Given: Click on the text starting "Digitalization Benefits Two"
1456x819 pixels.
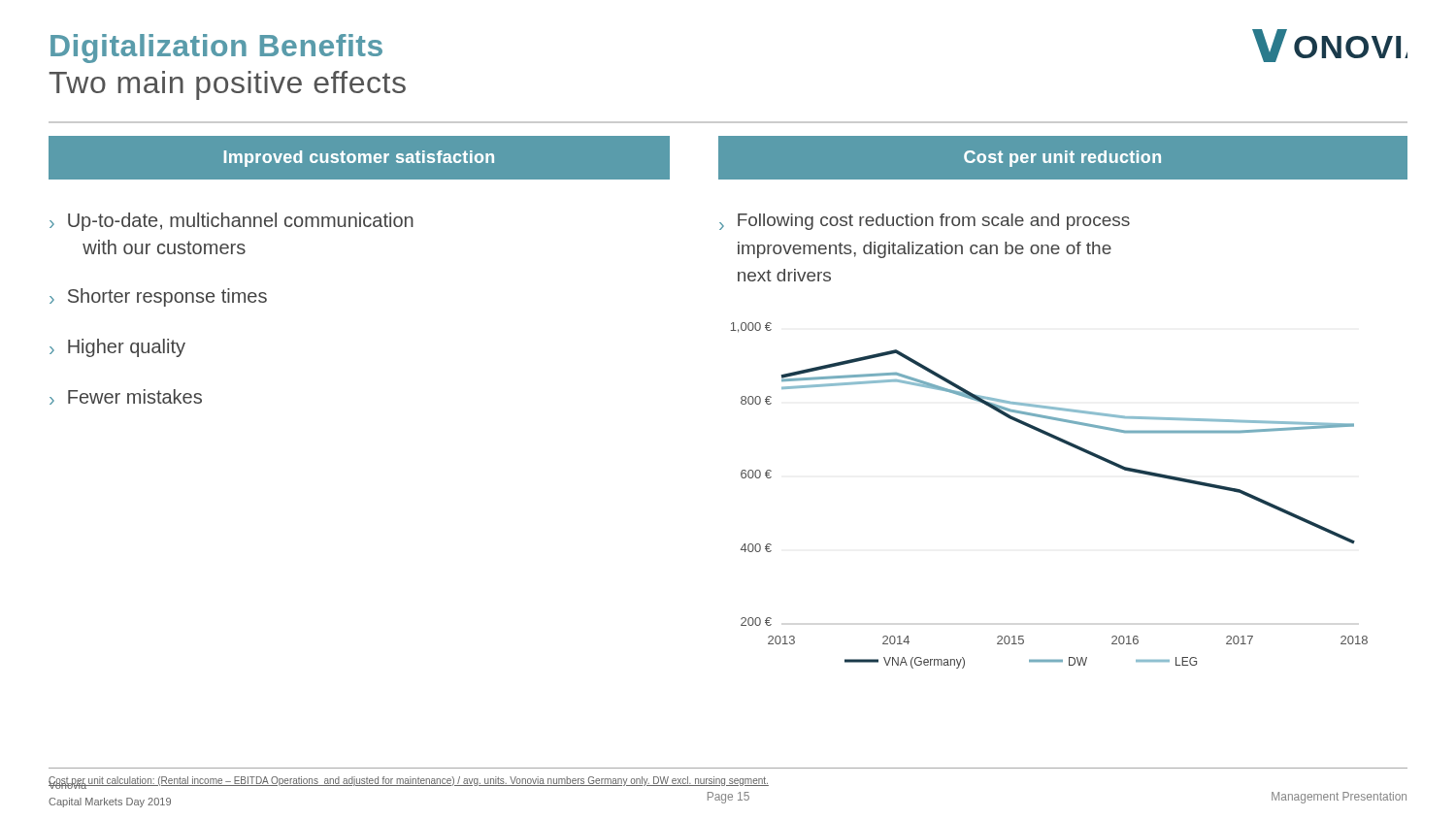Looking at the screenshot, I should (x=228, y=64).
